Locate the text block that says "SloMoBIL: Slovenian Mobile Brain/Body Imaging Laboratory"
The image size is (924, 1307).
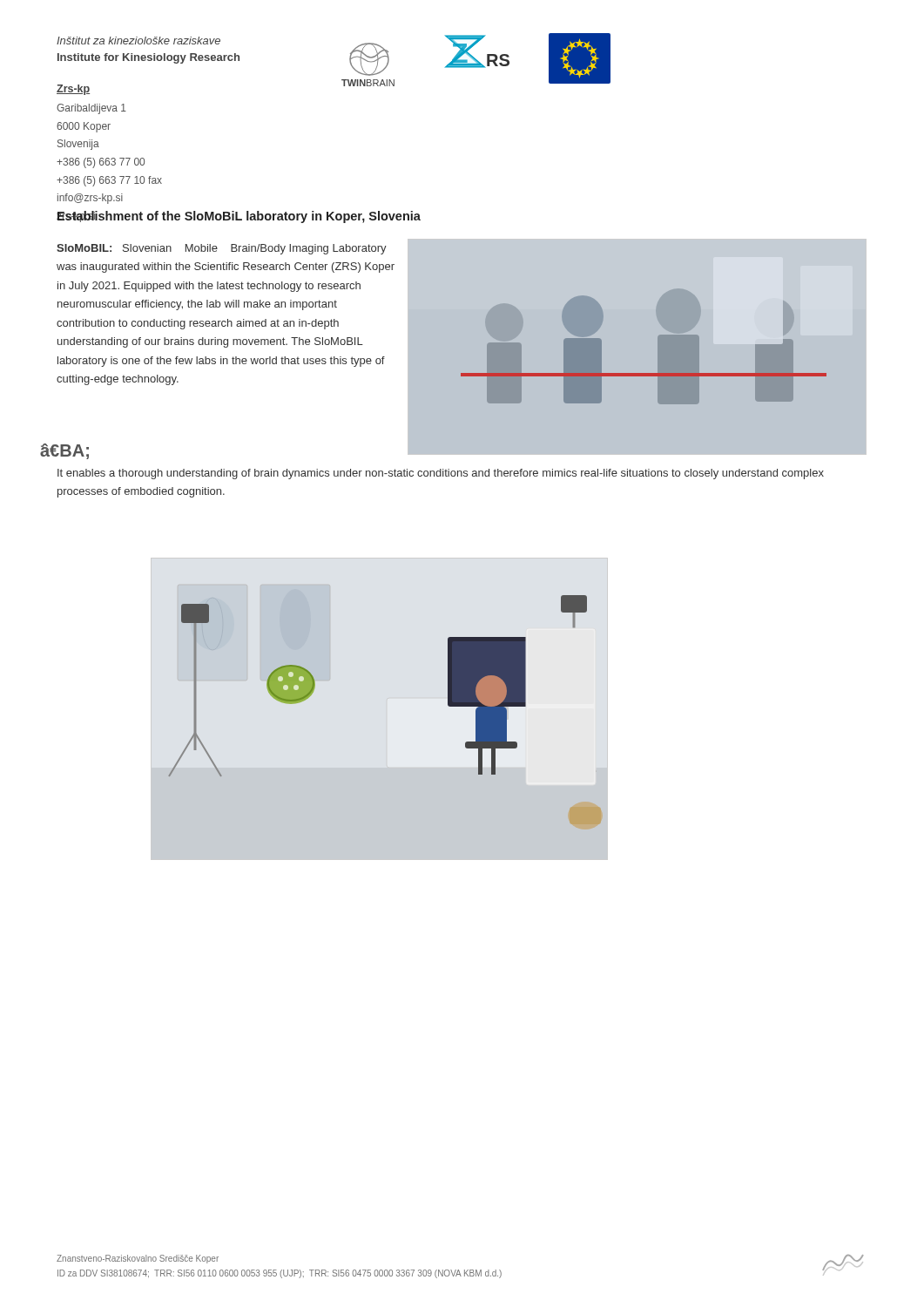[226, 313]
